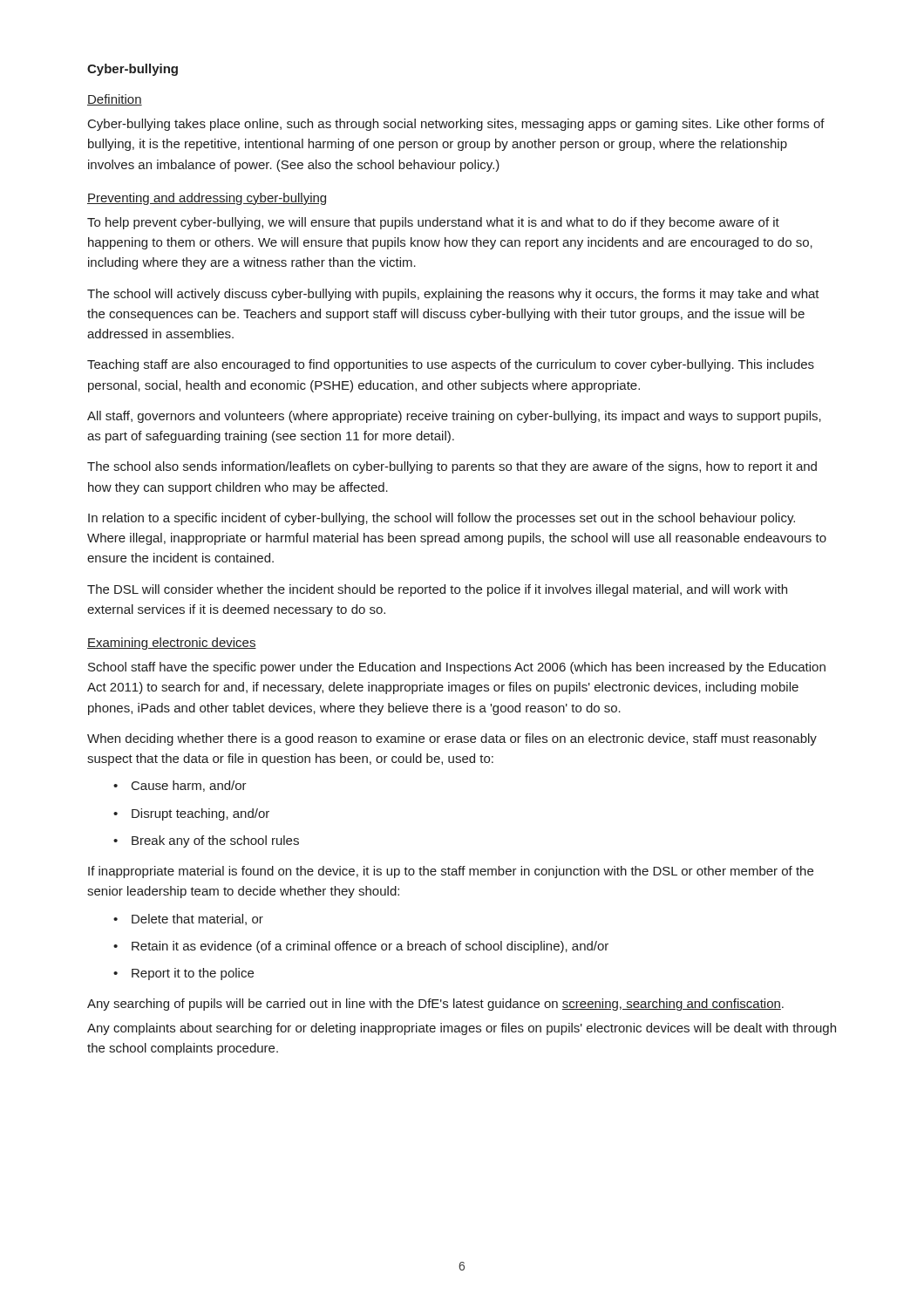The image size is (924, 1308).
Task: Point to the block beginning "Any searching of pupils"
Action: pyautogui.click(x=436, y=1003)
